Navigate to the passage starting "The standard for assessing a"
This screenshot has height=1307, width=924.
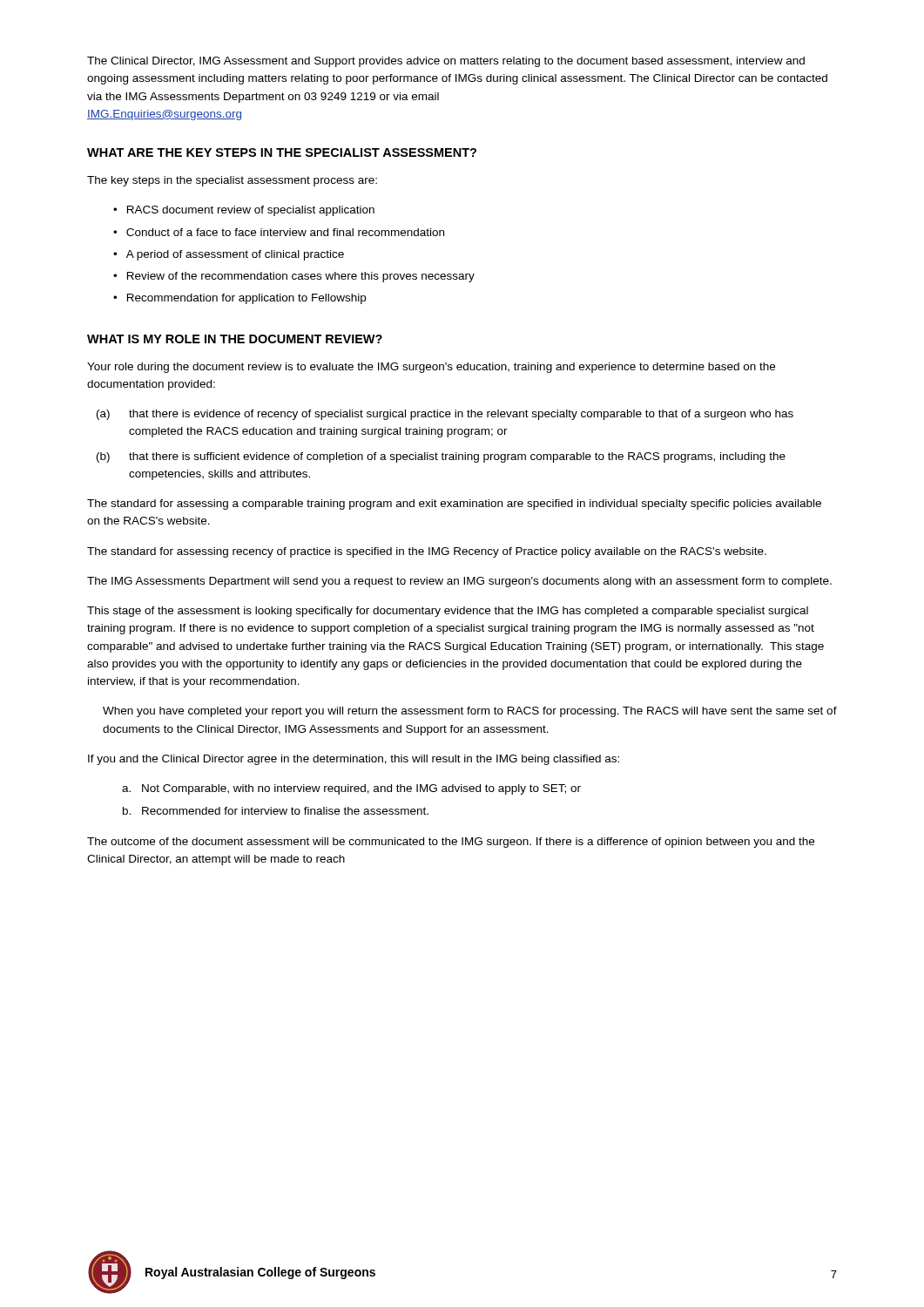coord(454,512)
